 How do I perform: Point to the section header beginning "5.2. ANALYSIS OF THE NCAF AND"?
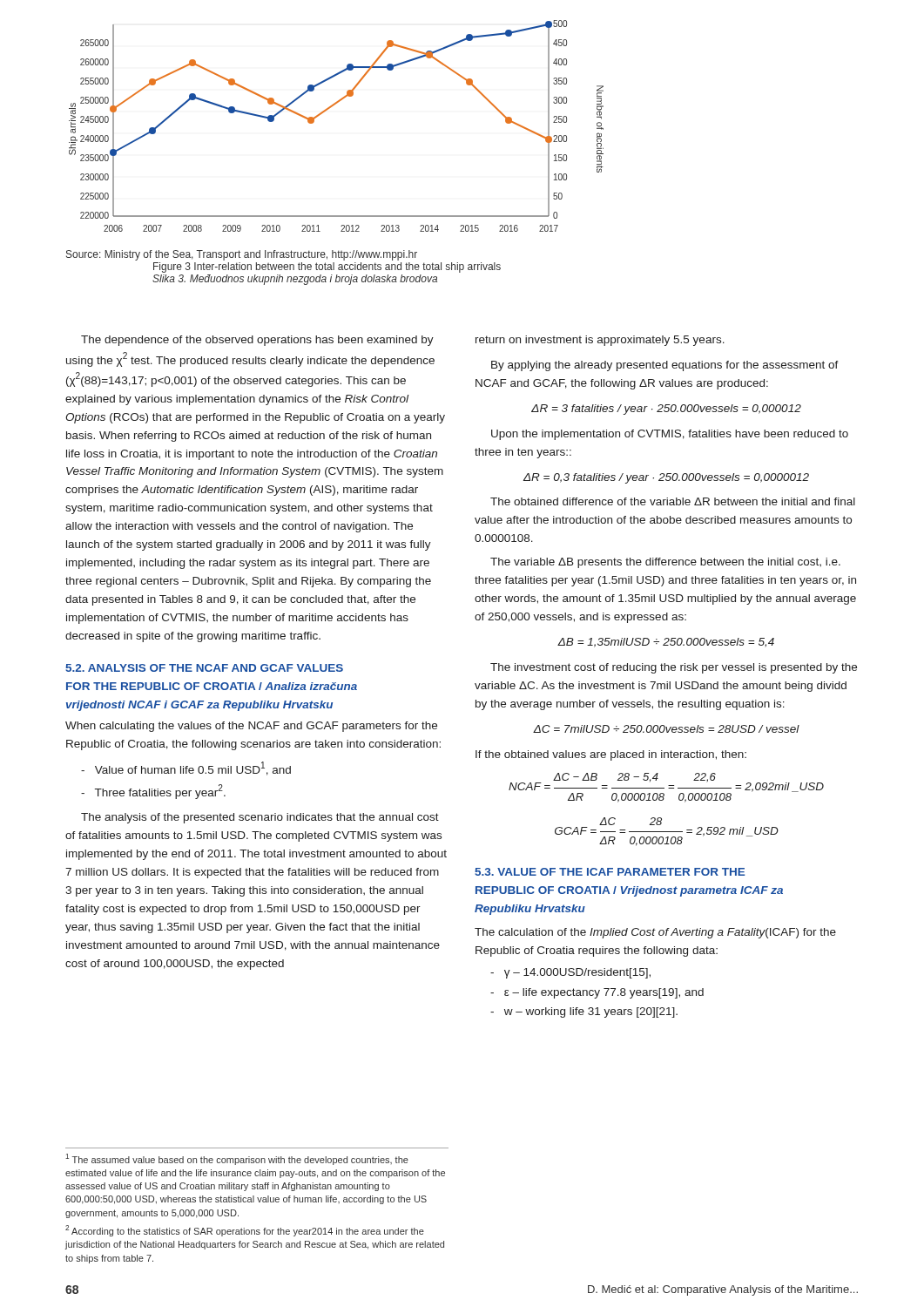tap(257, 687)
